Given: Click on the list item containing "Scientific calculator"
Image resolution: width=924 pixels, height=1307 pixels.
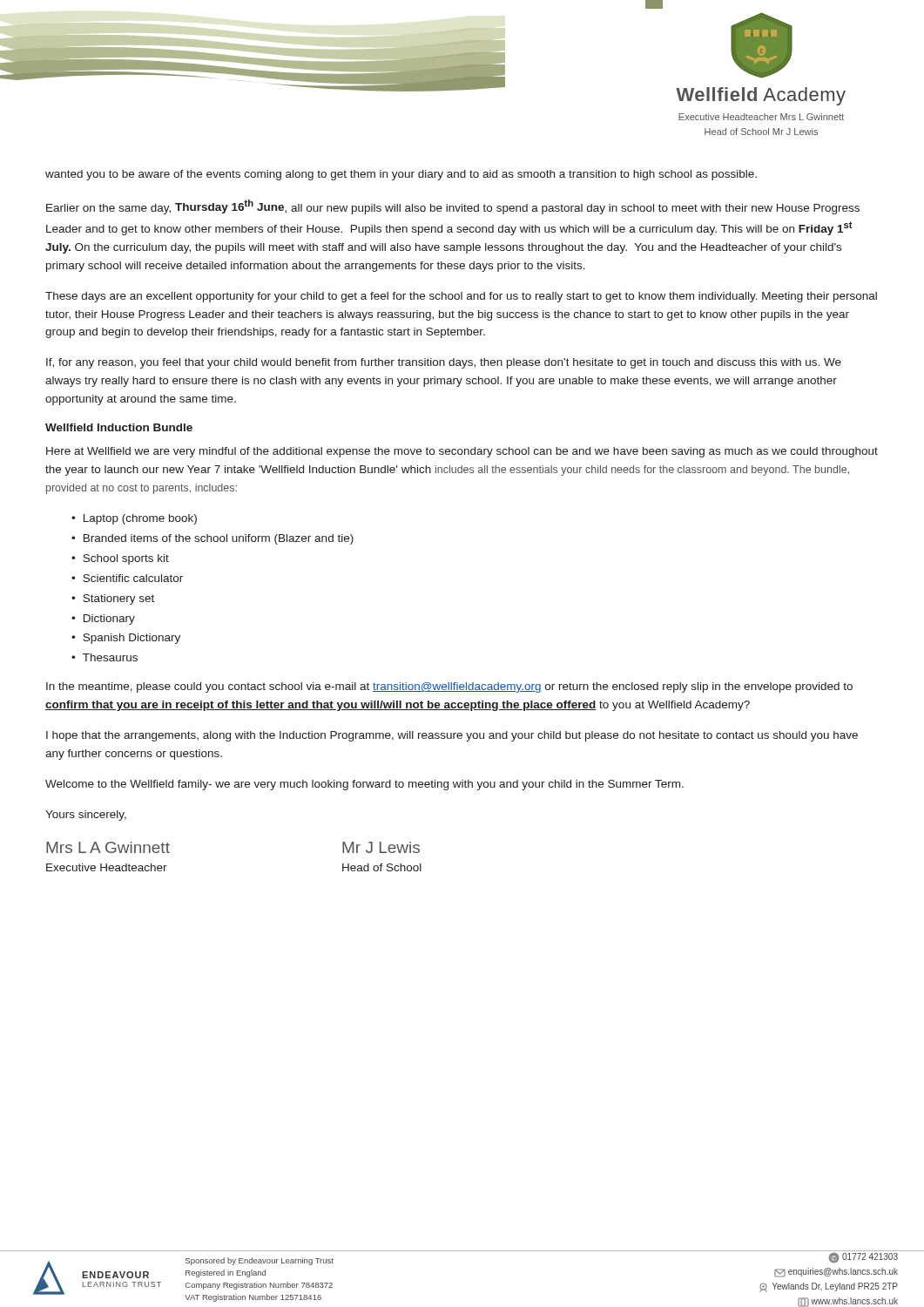Looking at the screenshot, I should coord(133,578).
